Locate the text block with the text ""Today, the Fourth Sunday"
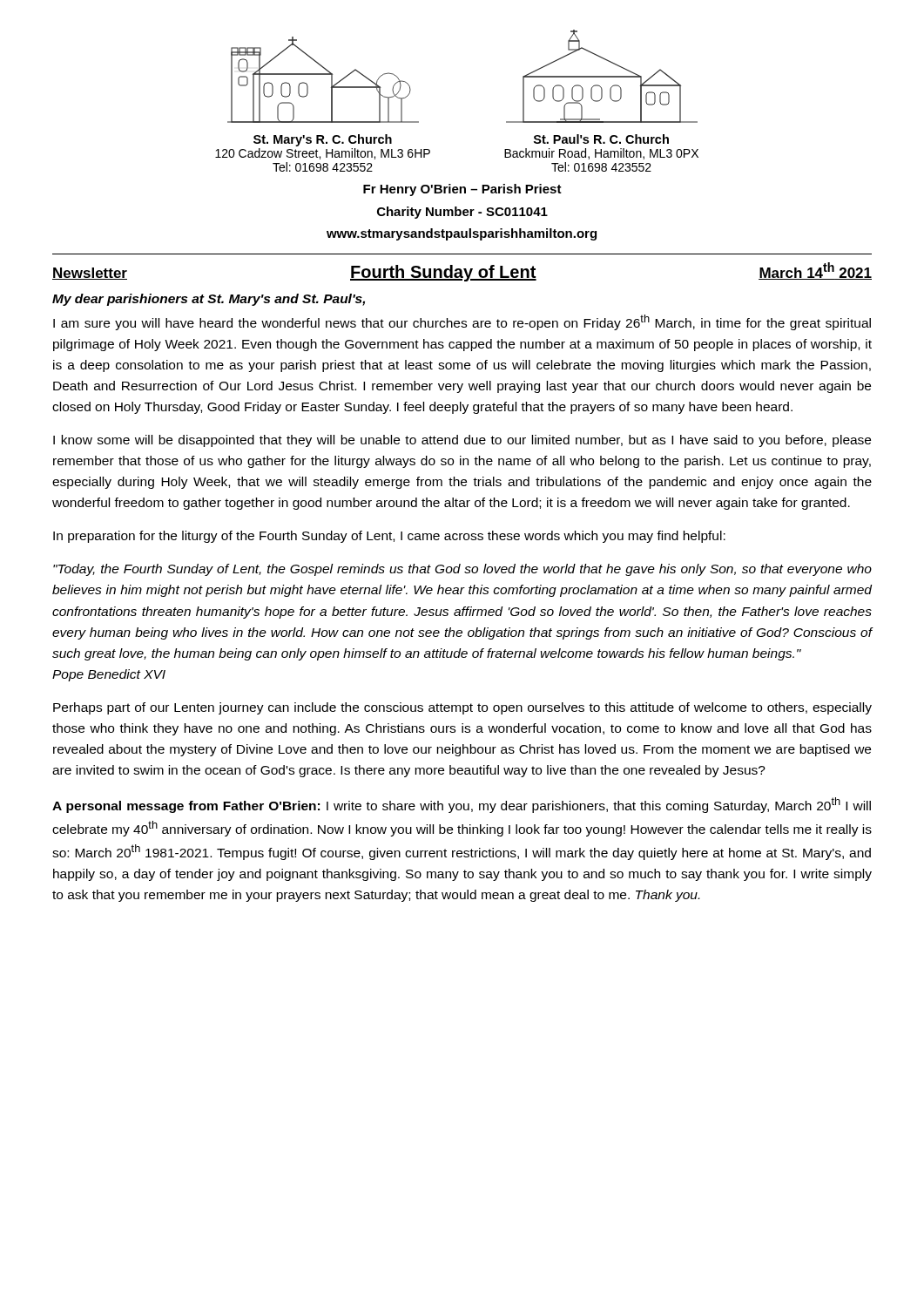The height and width of the screenshot is (1307, 924). 462,621
